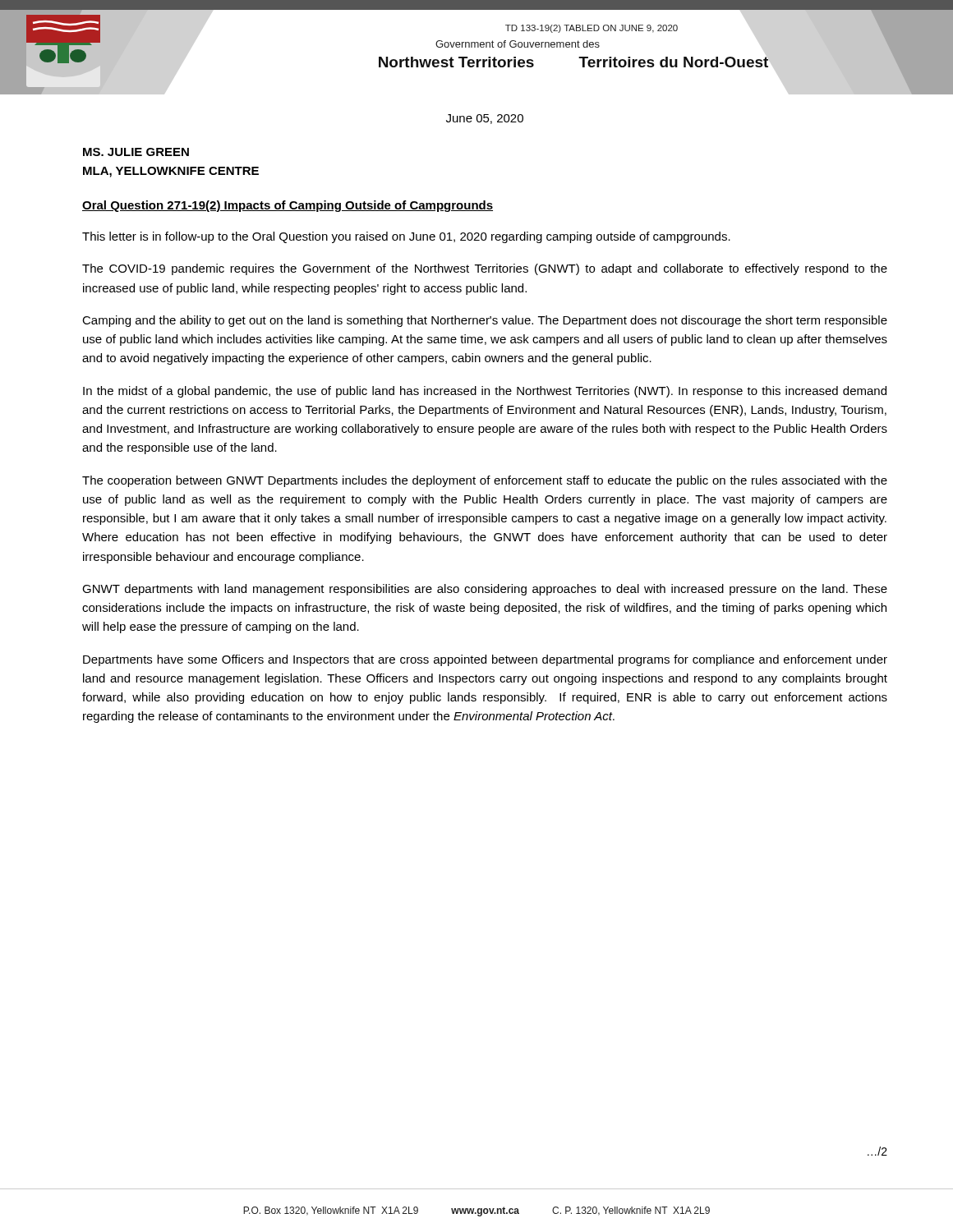
Task: Select the text block containing "In the midst of a global pandemic,"
Action: (485, 419)
